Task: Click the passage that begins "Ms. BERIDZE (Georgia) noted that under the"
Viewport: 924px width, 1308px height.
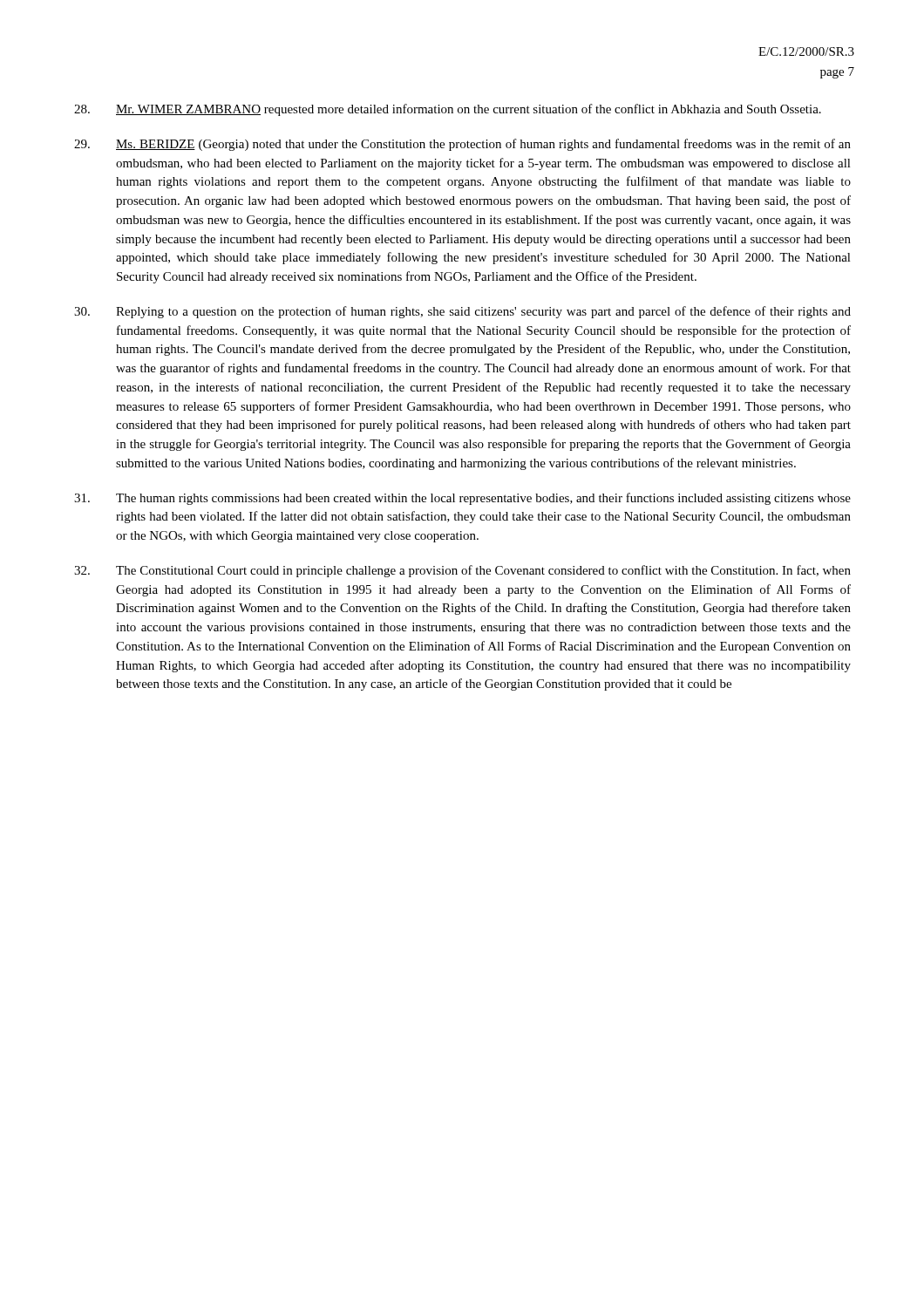Action: 462,211
